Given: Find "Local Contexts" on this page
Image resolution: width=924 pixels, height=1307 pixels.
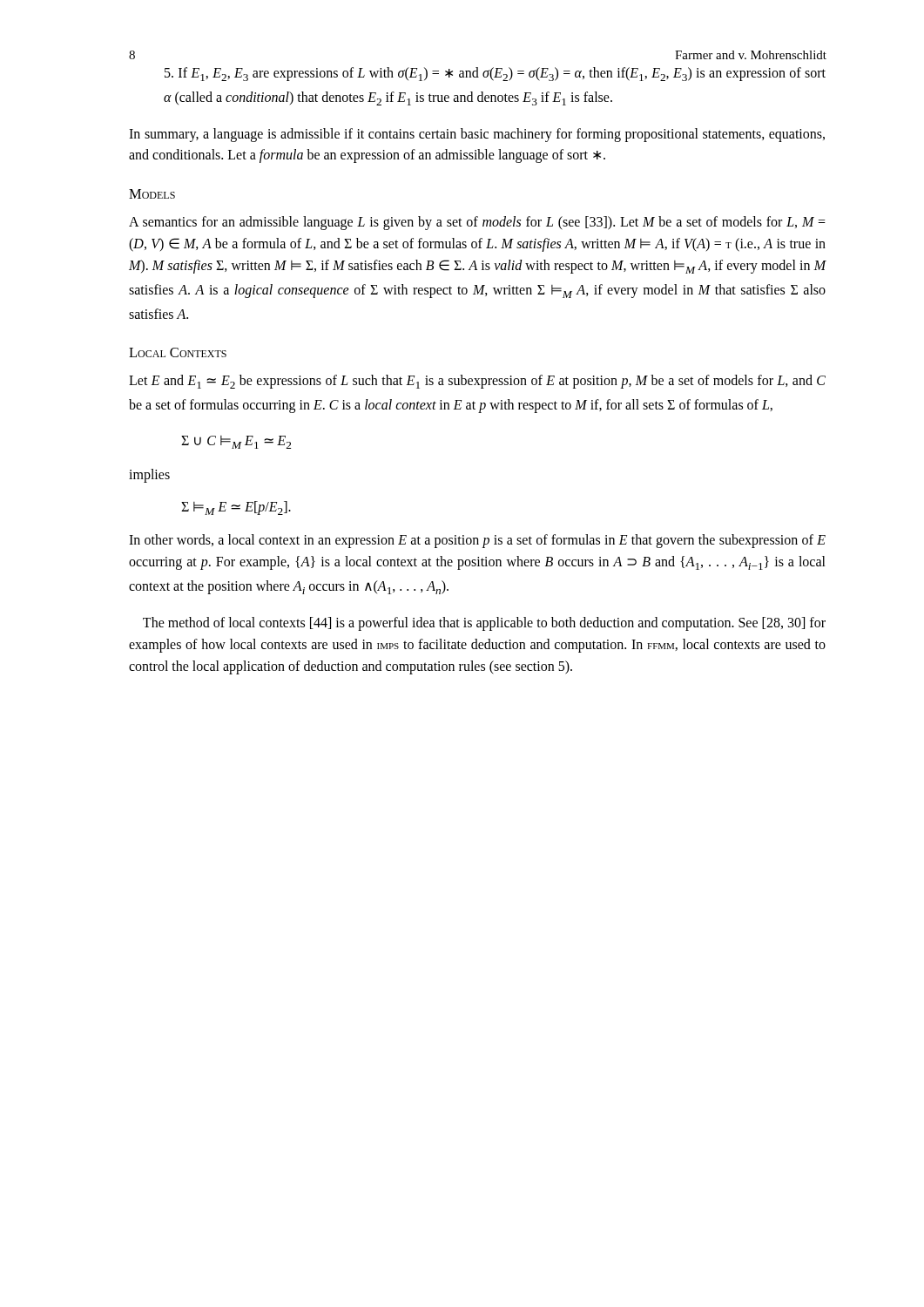Looking at the screenshot, I should [x=178, y=353].
